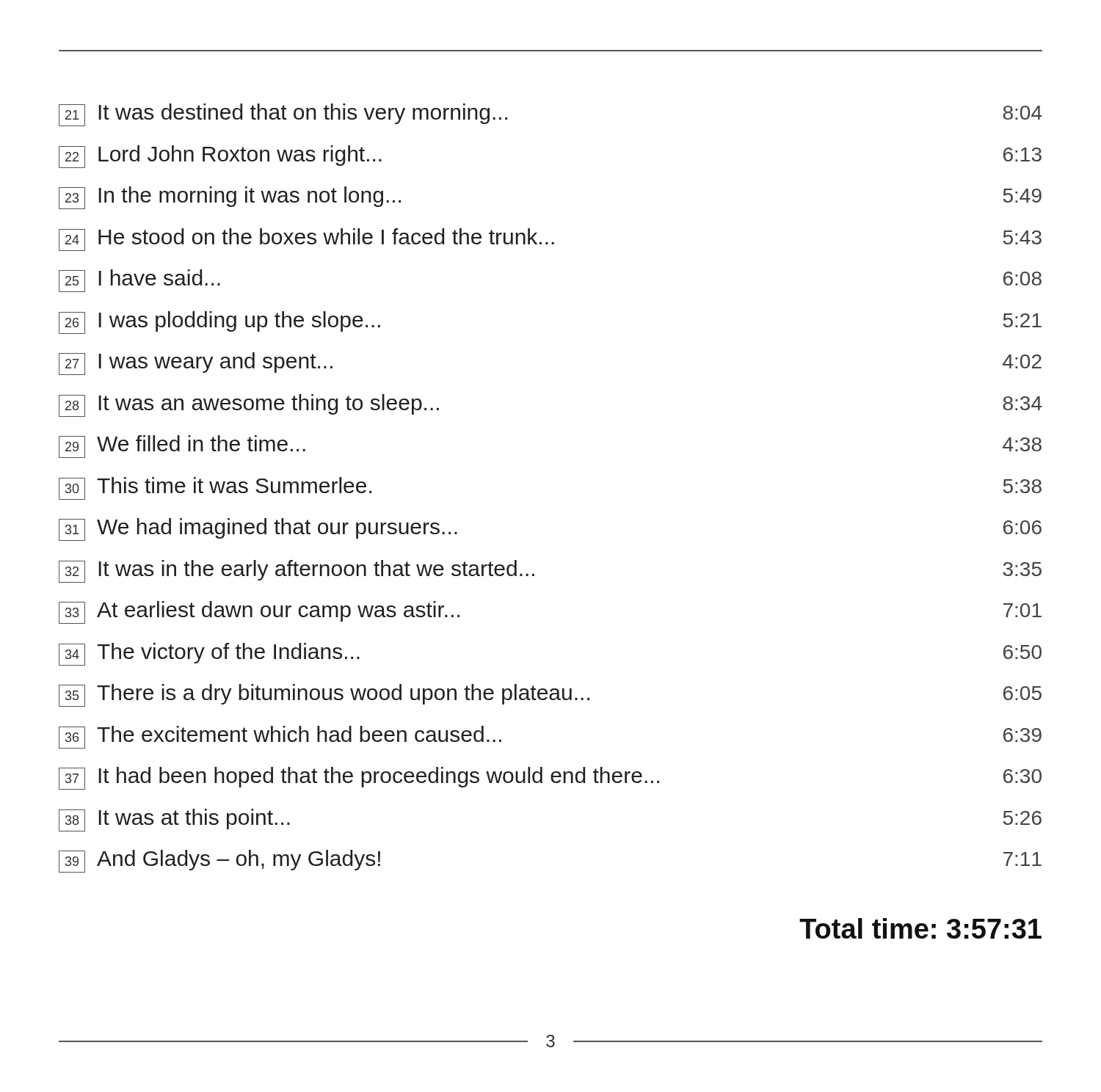
Task: Navigate to the region starting "24 He stood on"
Action: point(550,237)
